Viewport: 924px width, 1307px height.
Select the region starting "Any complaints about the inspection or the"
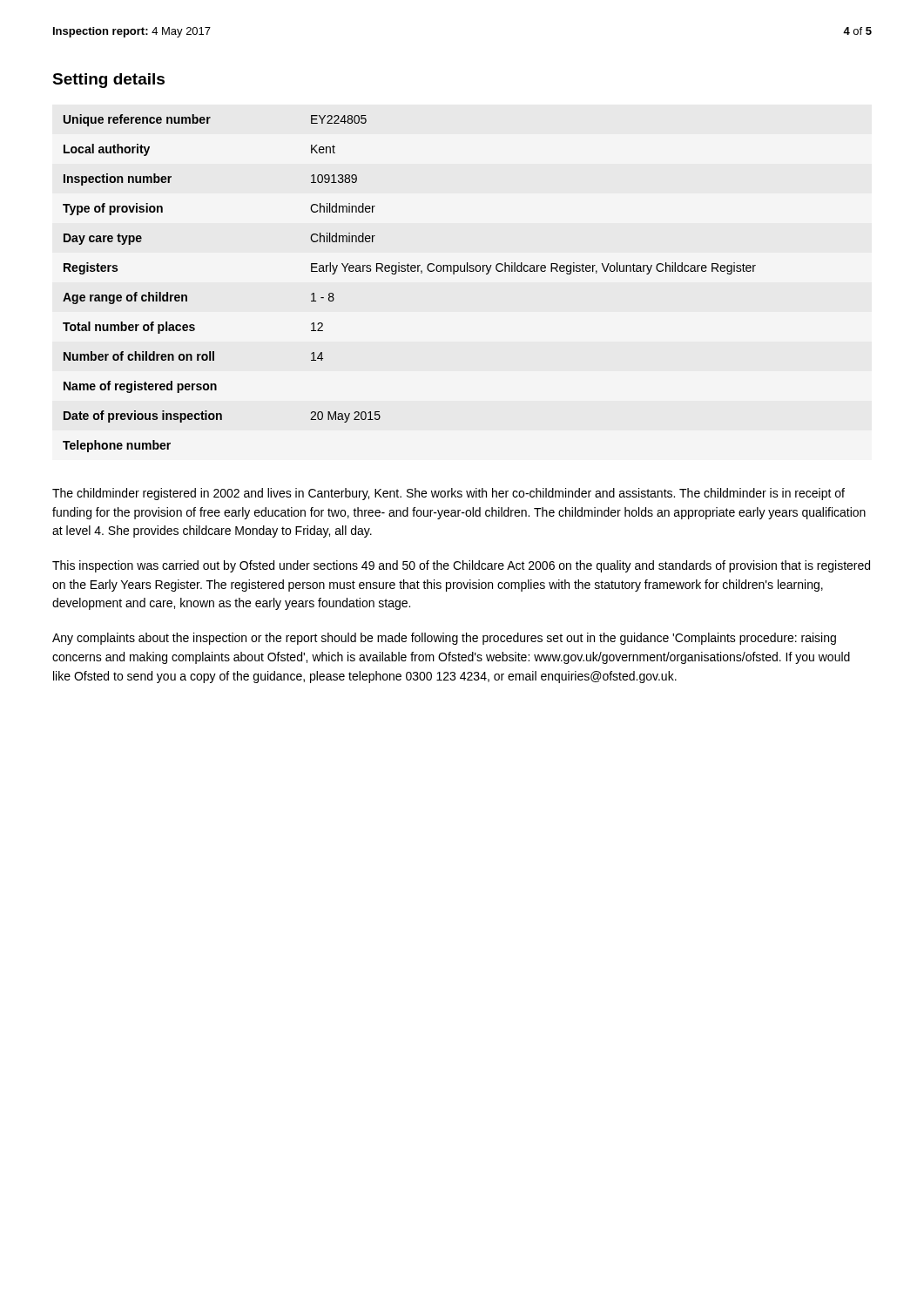451,657
